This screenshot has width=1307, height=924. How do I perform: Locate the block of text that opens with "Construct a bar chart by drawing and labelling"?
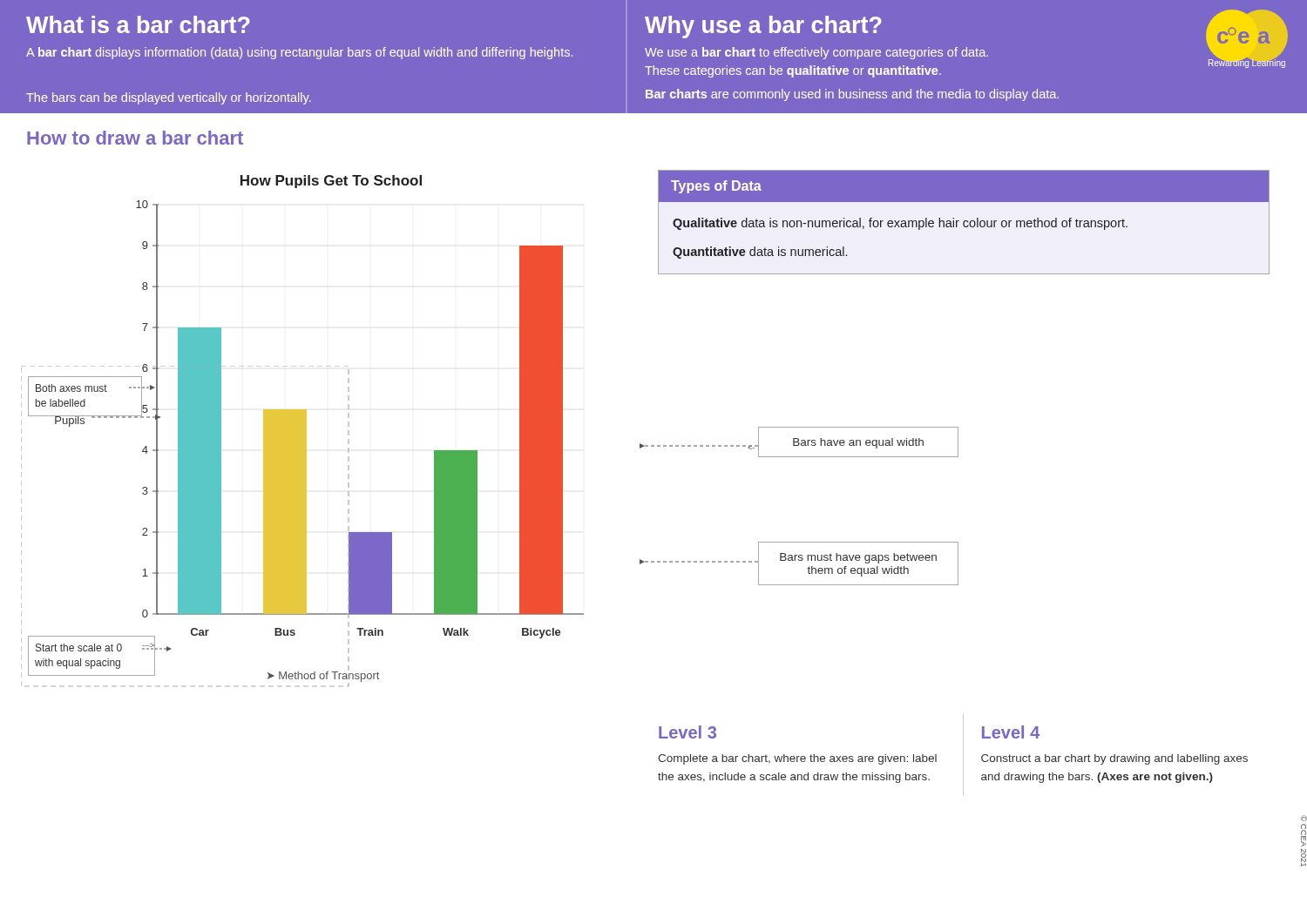(1114, 767)
